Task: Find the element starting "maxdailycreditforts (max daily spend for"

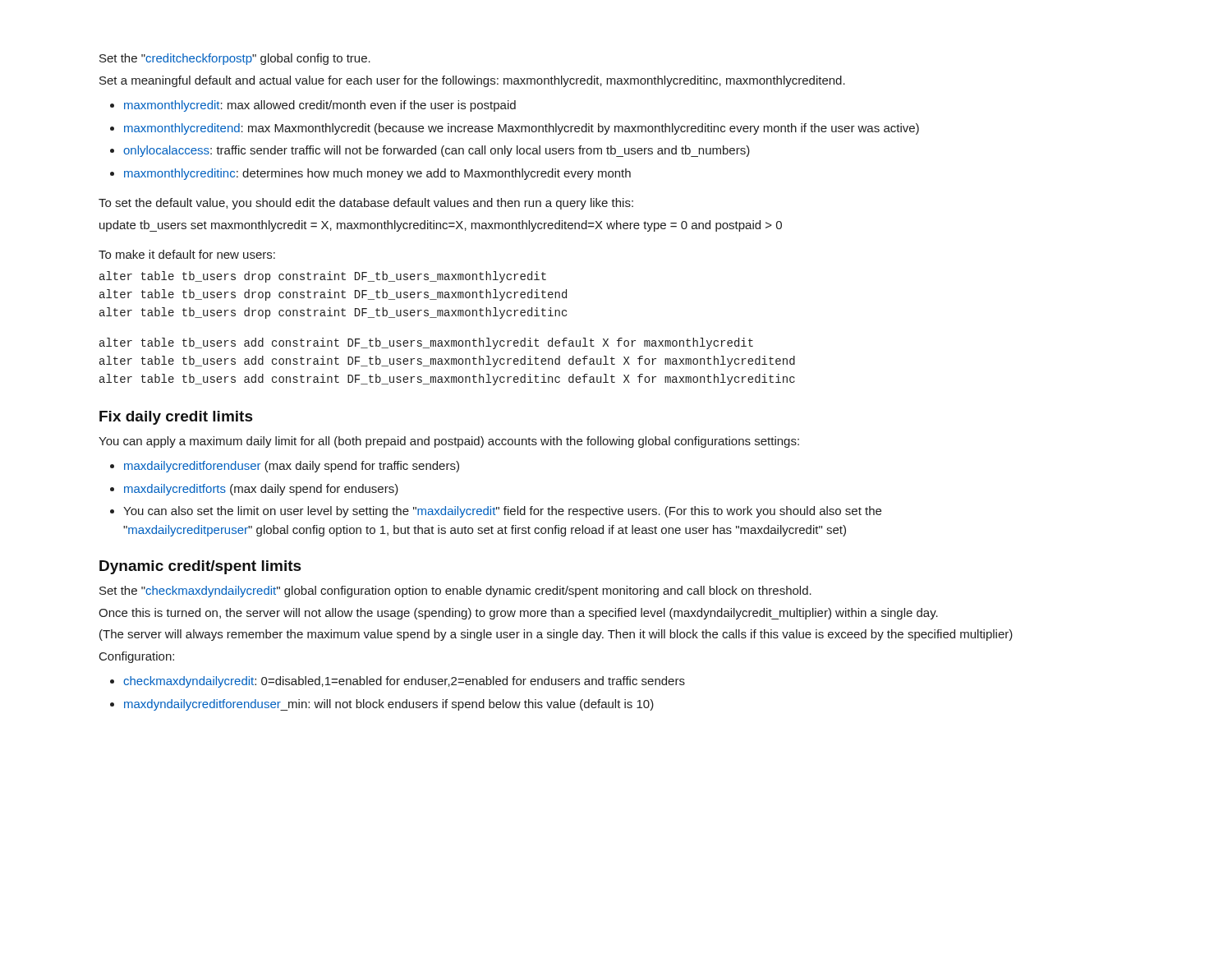Action: click(x=261, y=488)
